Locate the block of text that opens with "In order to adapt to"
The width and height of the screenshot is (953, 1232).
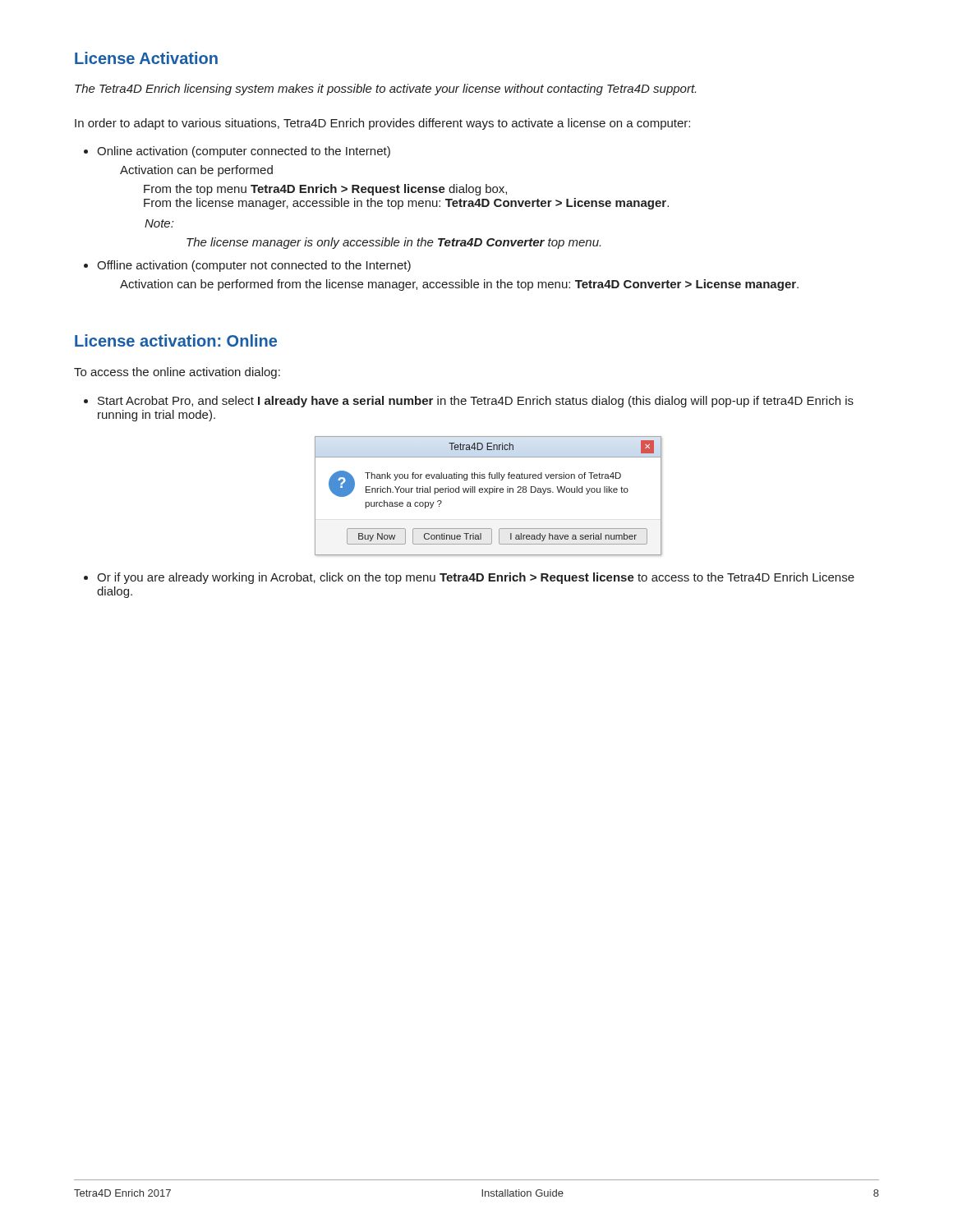point(476,123)
